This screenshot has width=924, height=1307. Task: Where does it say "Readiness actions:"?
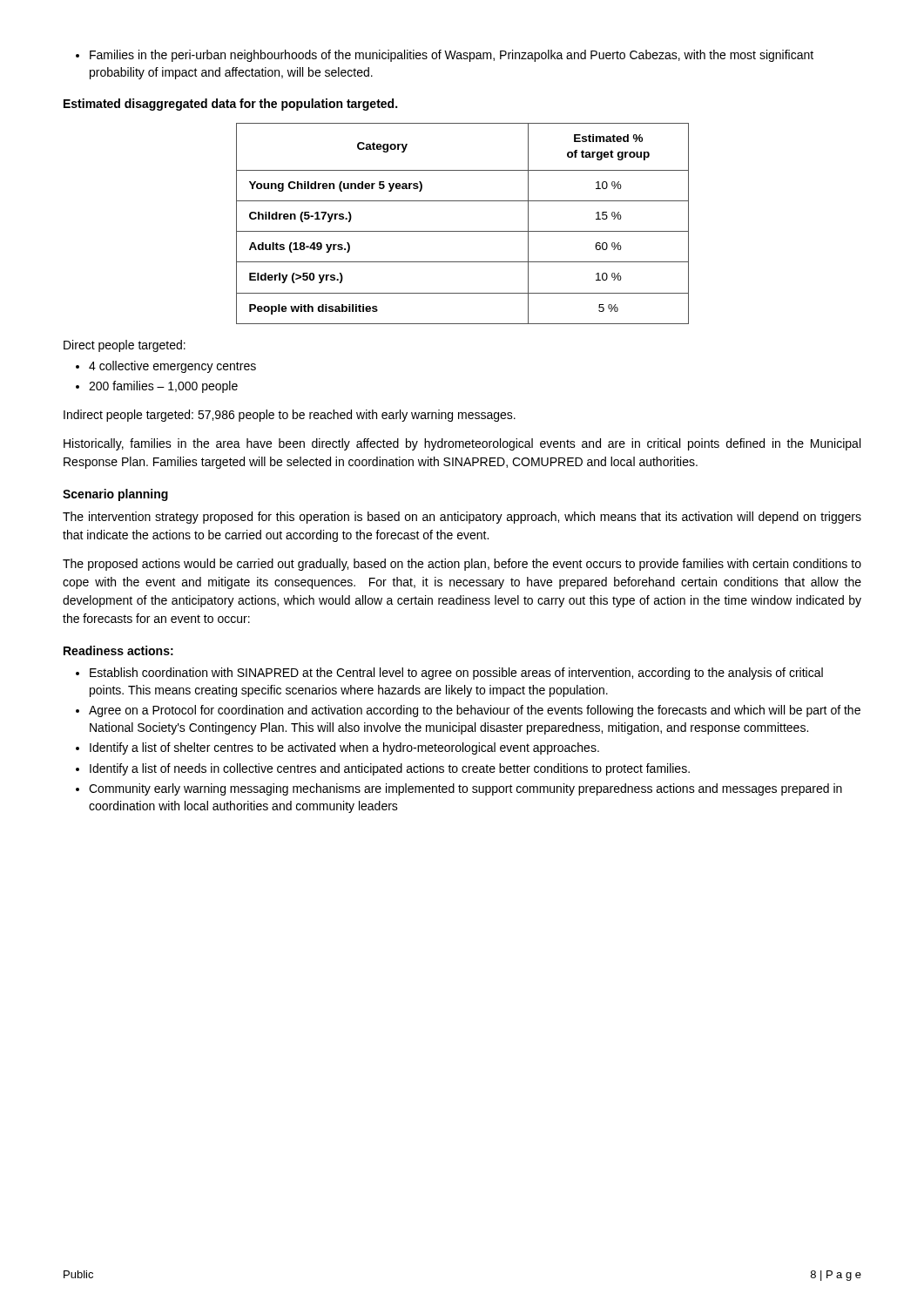click(x=118, y=651)
